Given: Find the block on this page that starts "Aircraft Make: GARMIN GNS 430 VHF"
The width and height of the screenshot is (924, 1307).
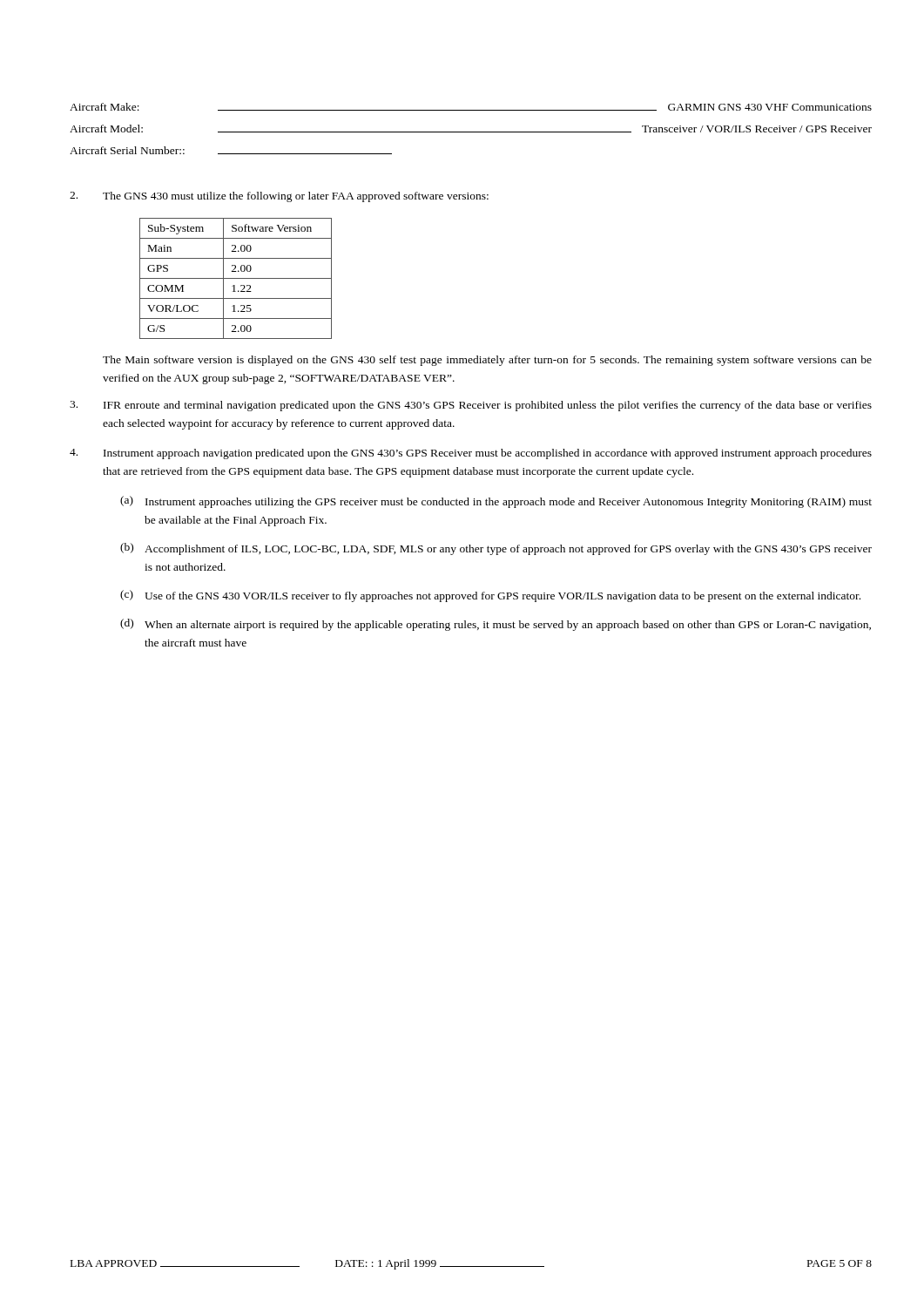Looking at the screenshot, I should 471,128.
